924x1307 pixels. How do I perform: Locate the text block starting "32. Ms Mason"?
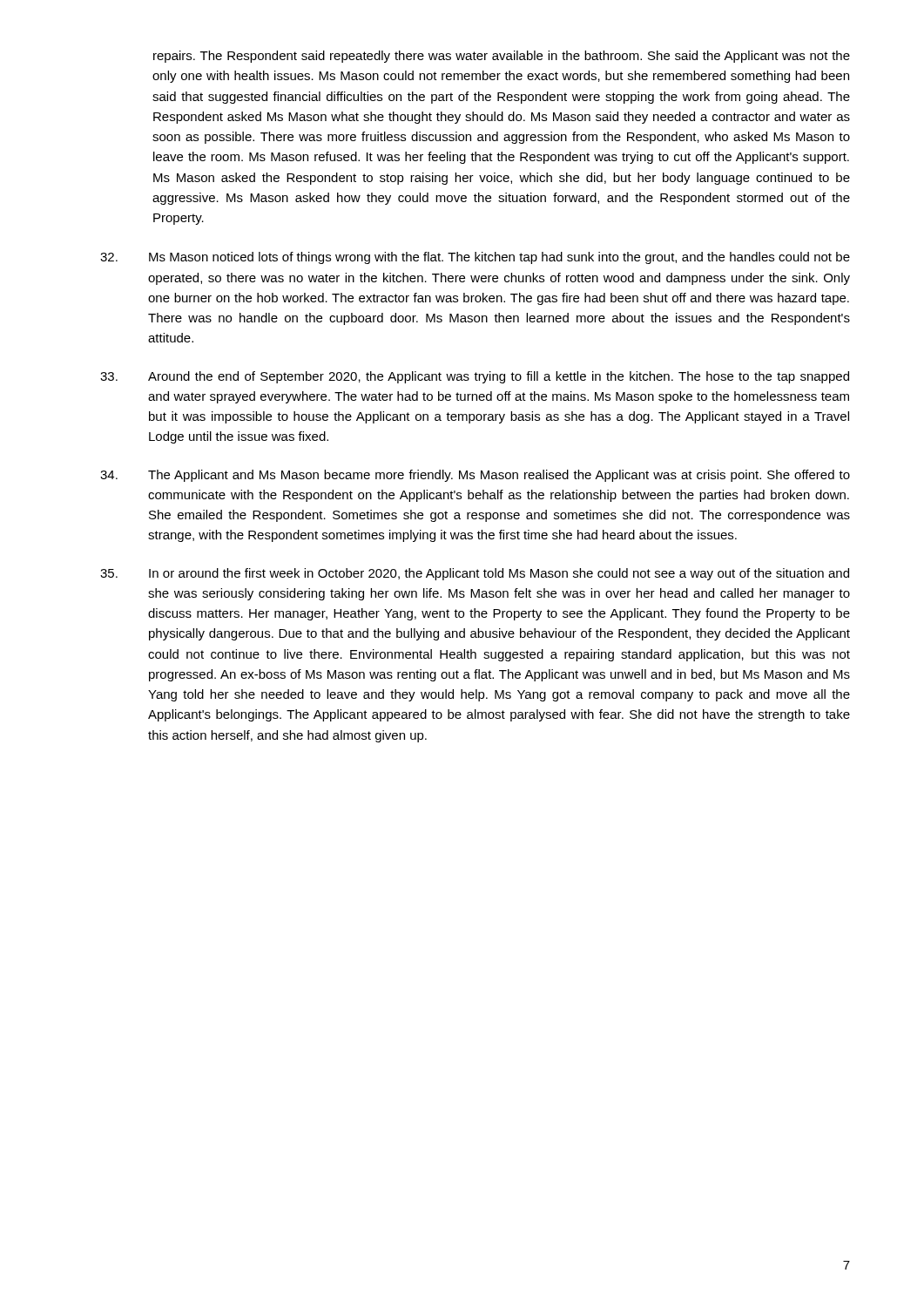pos(475,297)
